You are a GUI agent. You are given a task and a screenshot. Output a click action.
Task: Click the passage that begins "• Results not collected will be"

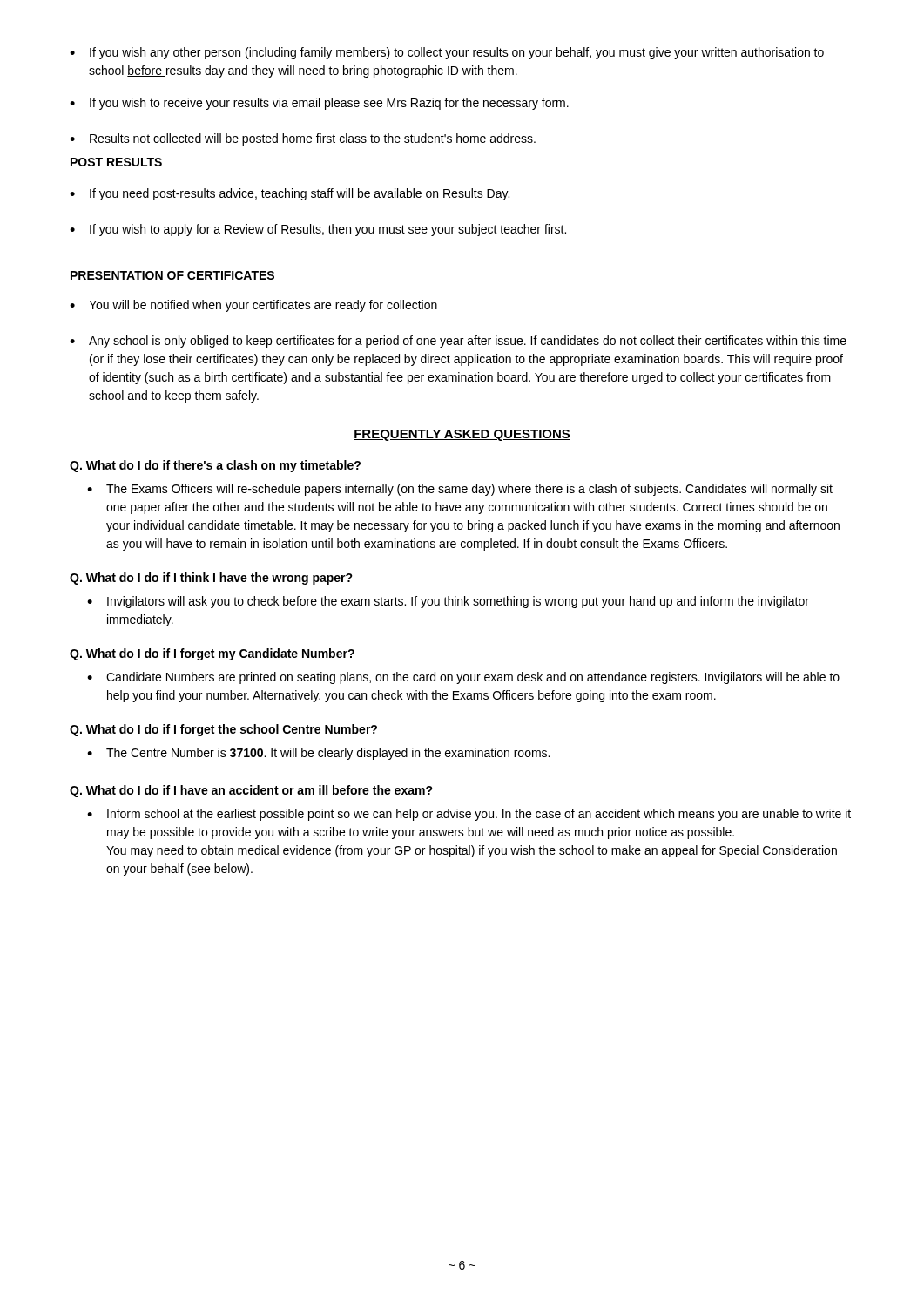coord(462,141)
